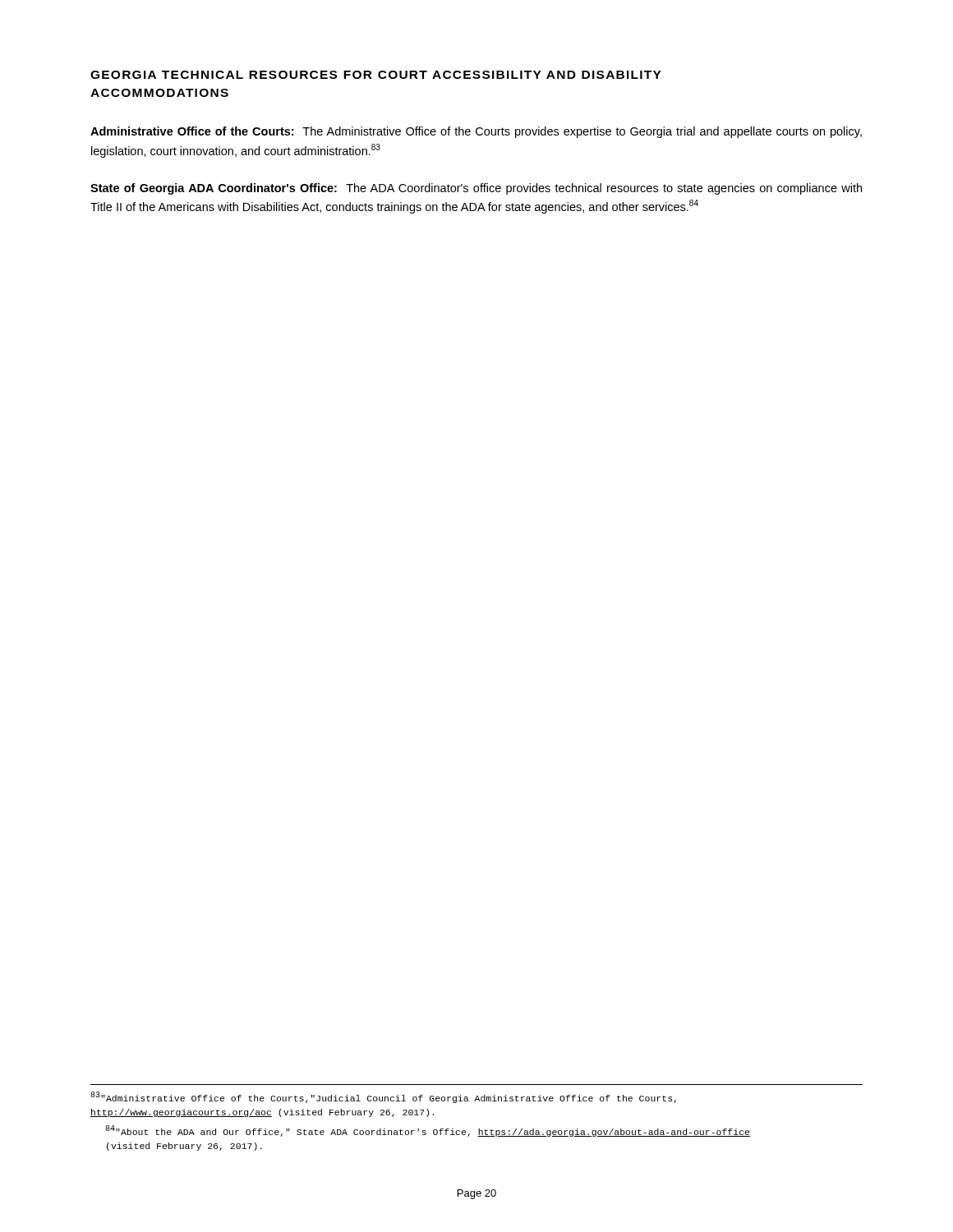
Task: Find the block on this page that starts "84"About the ADA and Our Office,""
Action: [x=428, y=1138]
